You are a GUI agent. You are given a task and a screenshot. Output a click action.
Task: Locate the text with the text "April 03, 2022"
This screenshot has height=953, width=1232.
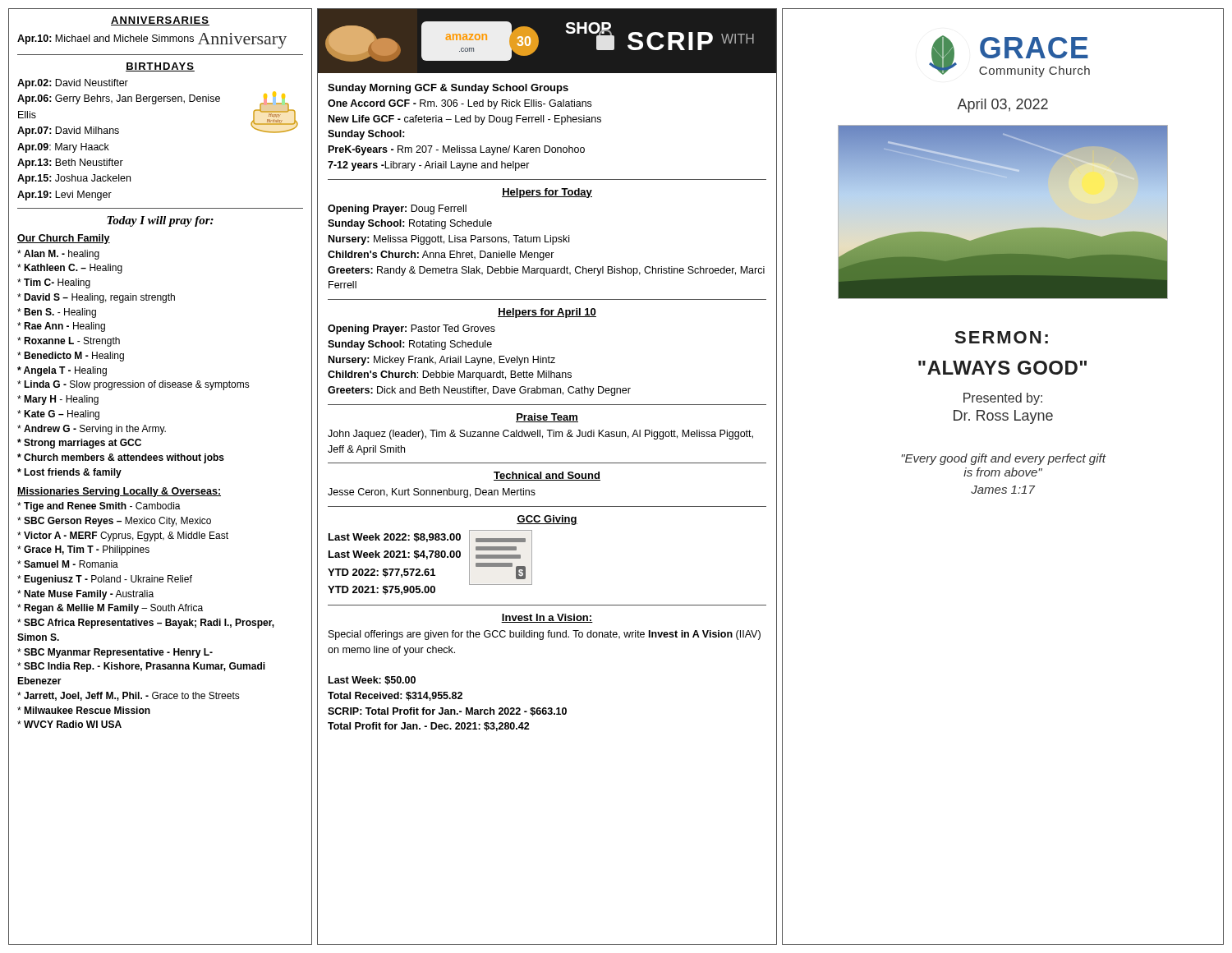point(1003,104)
